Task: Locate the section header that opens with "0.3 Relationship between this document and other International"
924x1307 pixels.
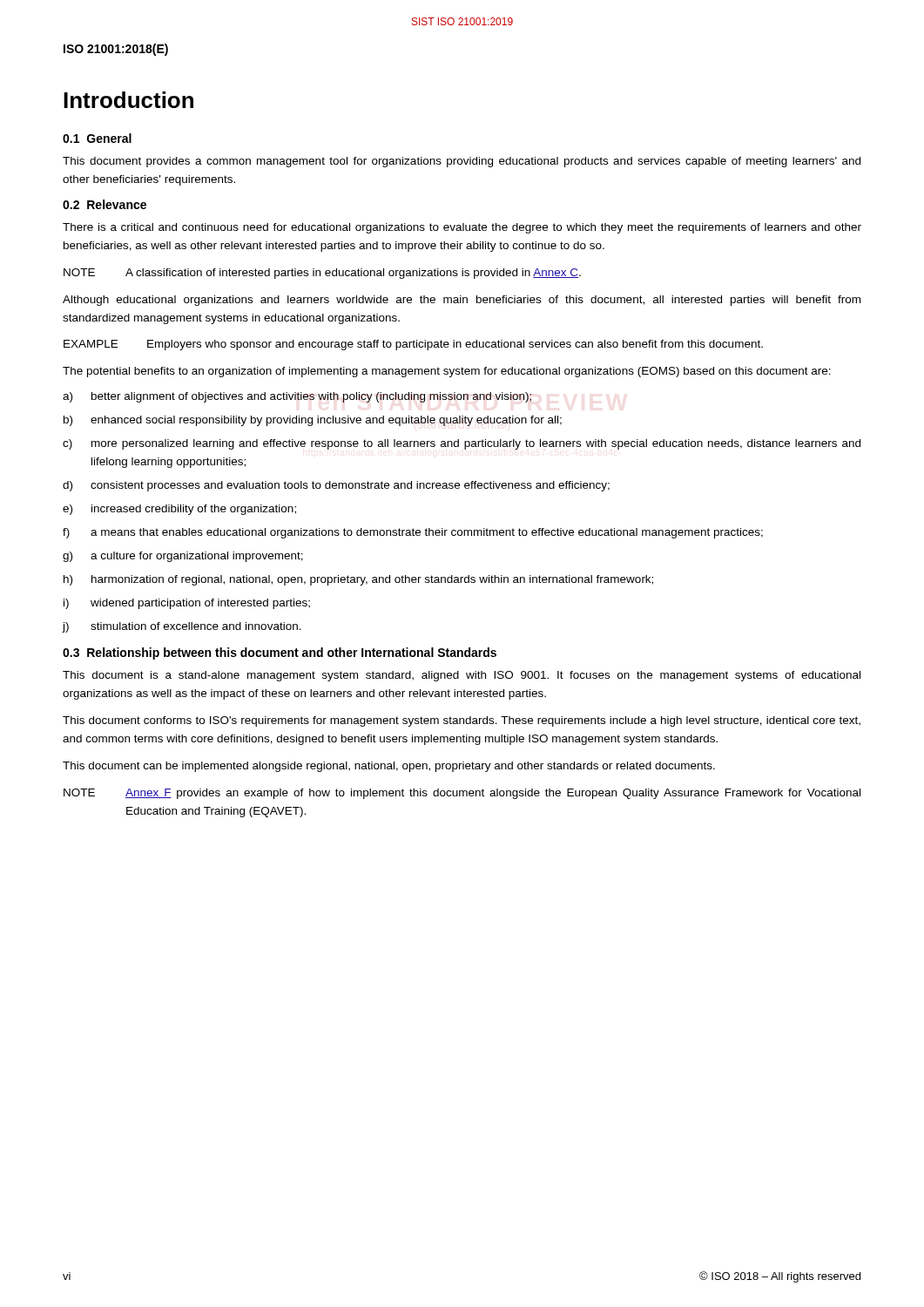Action: point(462,653)
